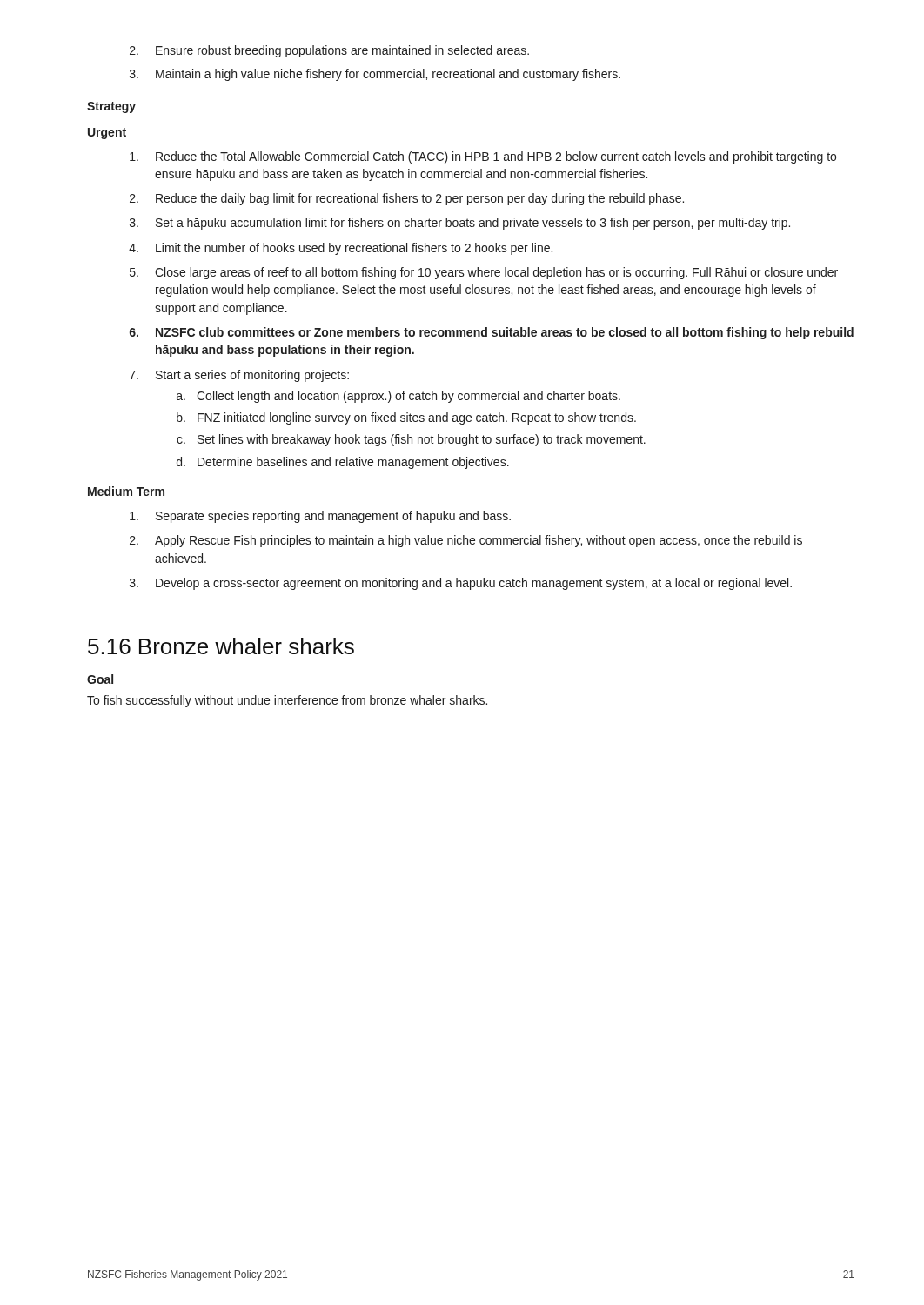
Task: Click on the text block containing "To fish successfully"
Action: [288, 701]
